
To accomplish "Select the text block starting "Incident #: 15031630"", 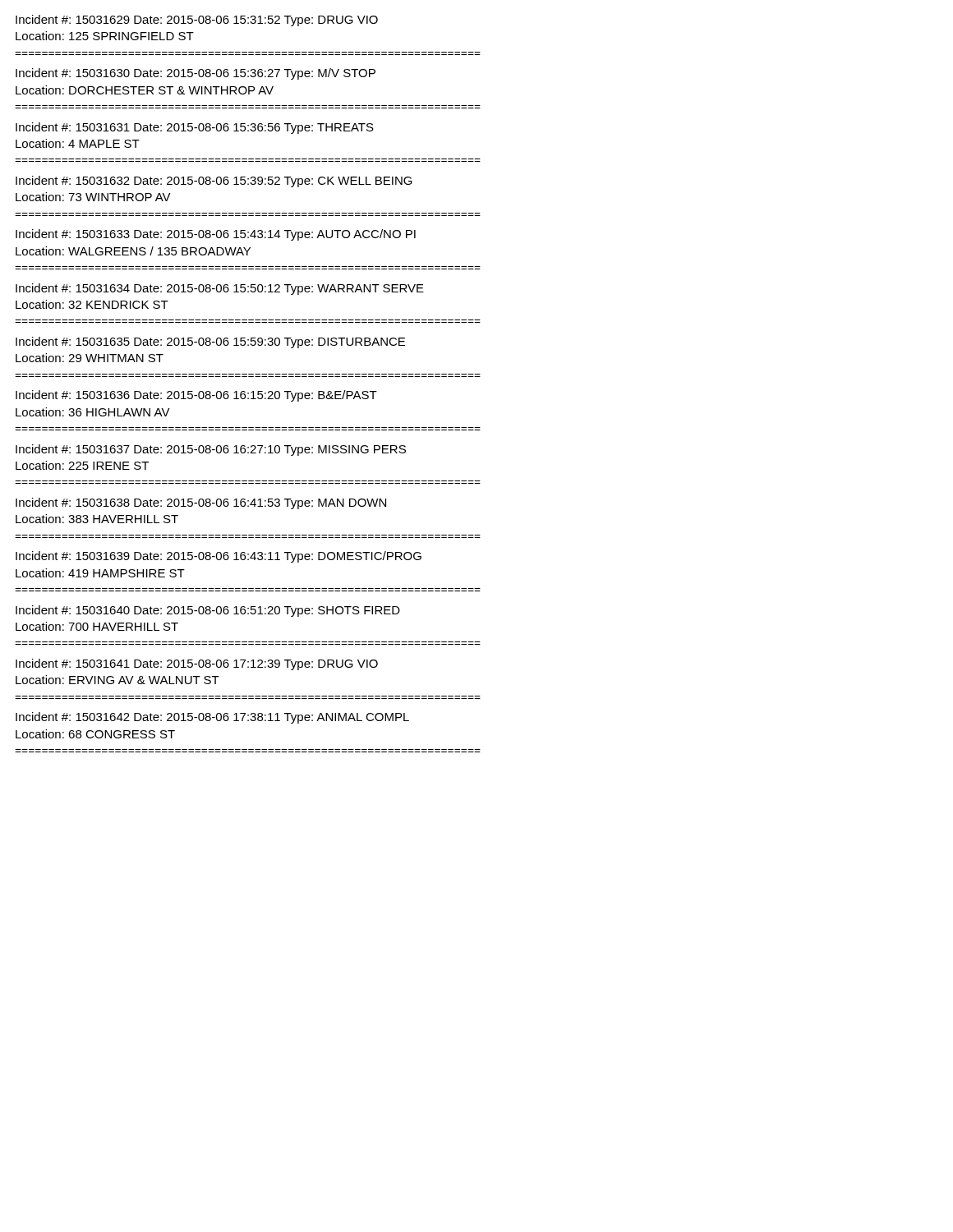I will 196,74.
